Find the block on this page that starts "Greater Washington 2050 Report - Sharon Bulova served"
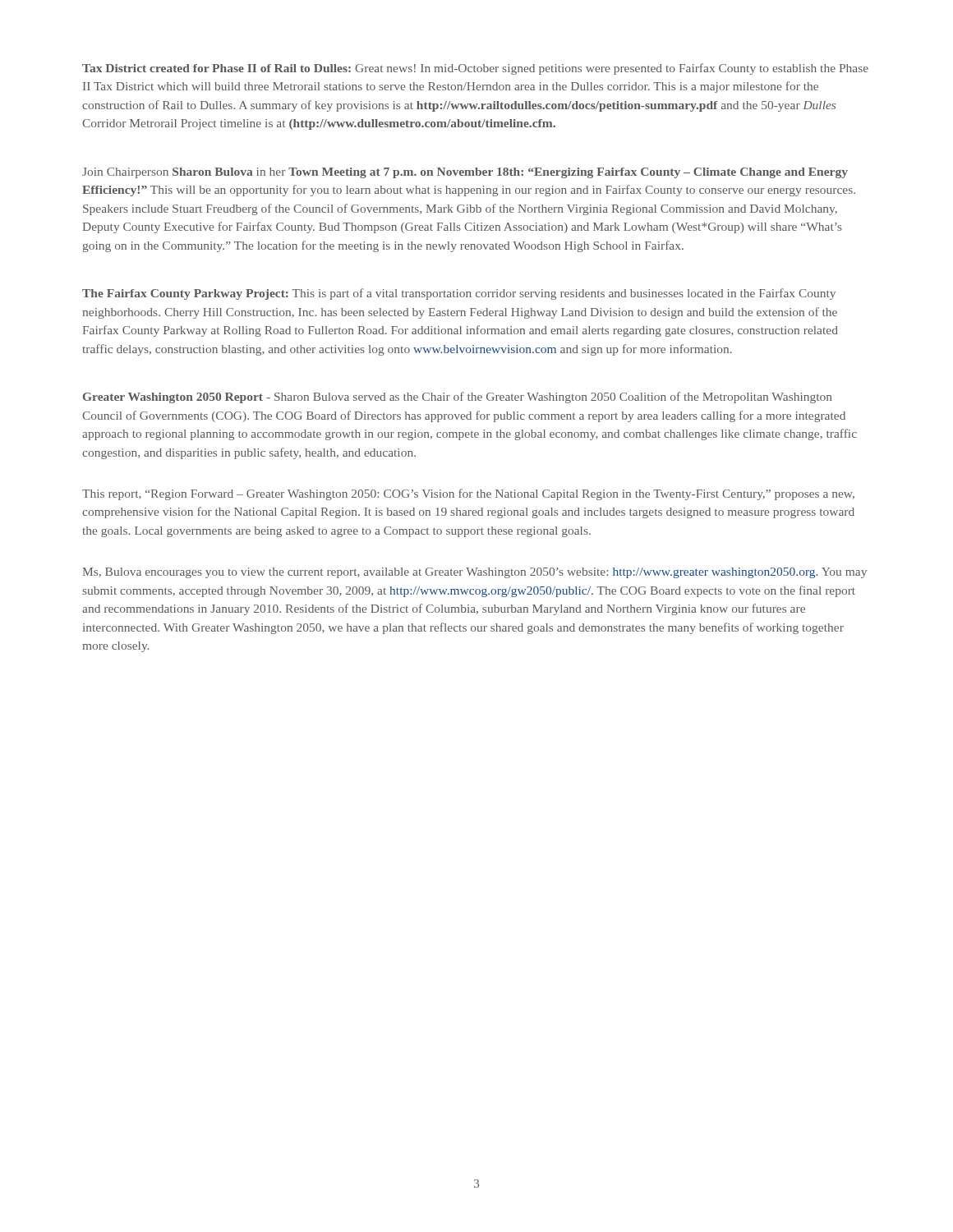The width and height of the screenshot is (953, 1232). (x=470, y=424)
